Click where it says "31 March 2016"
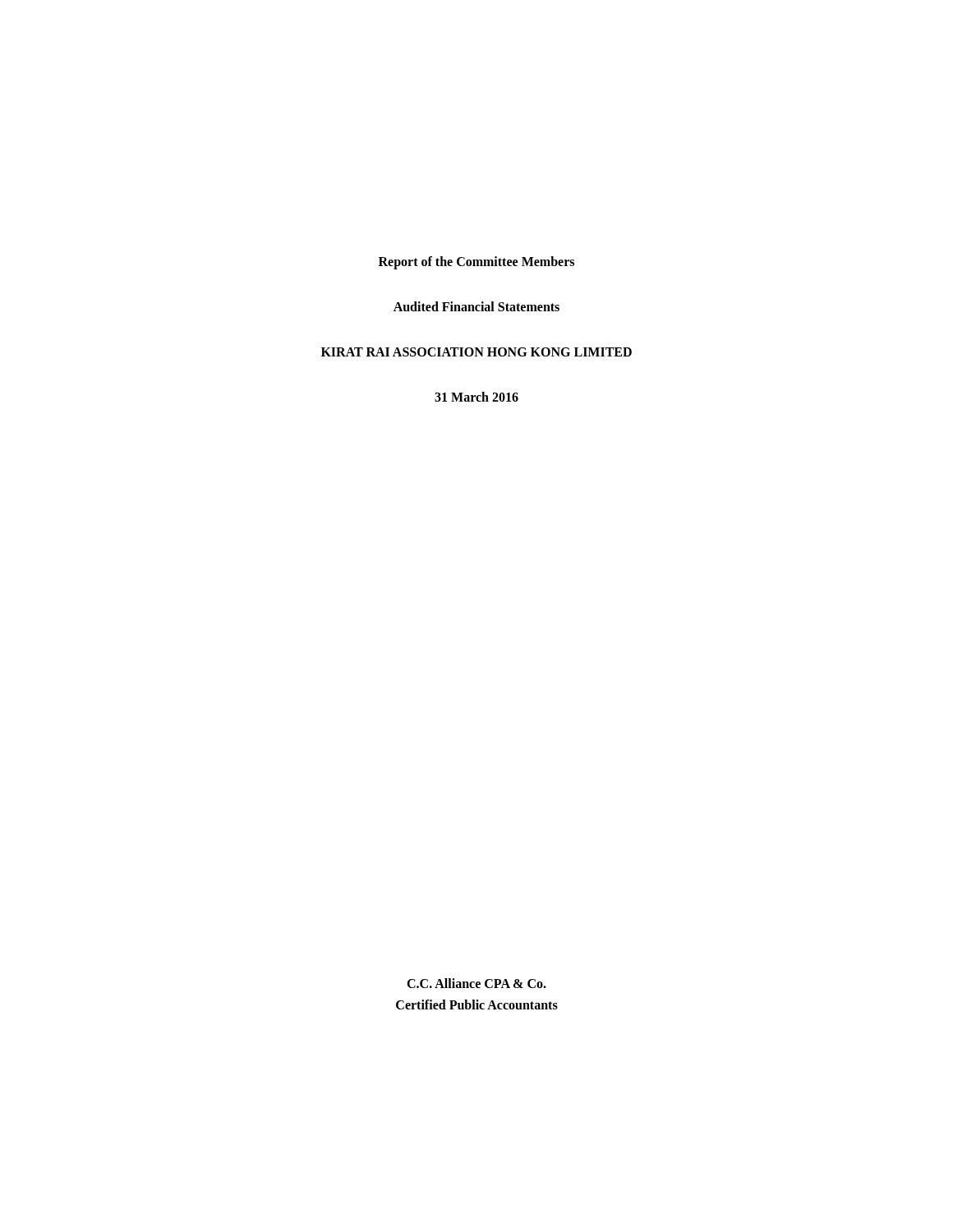This screenshot has height=1232, width=953. tap(476, 397)
